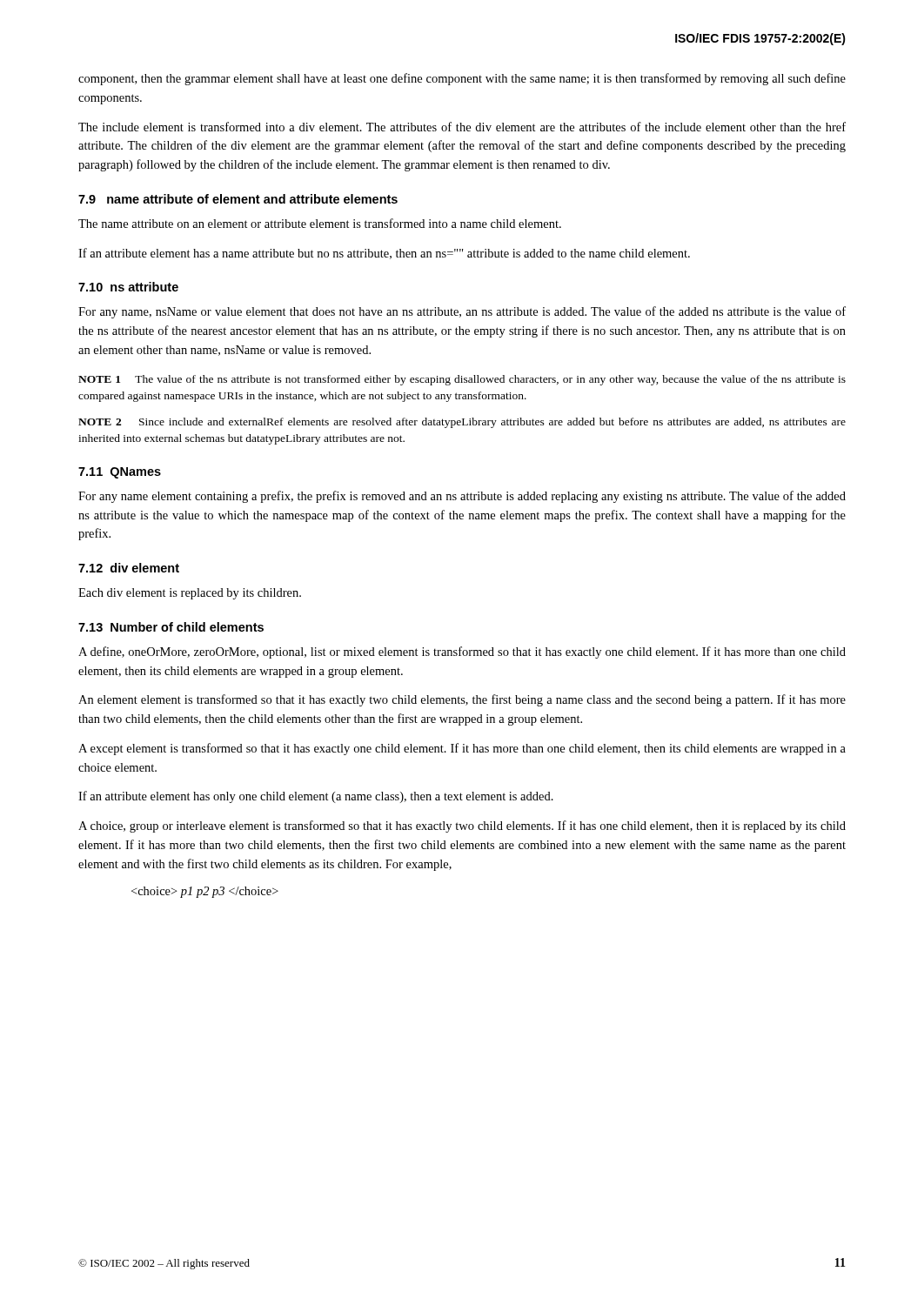
Task: Select the passage starting "A choice, group or interleave element is transformed"
Action: click(x=462, y=845)
